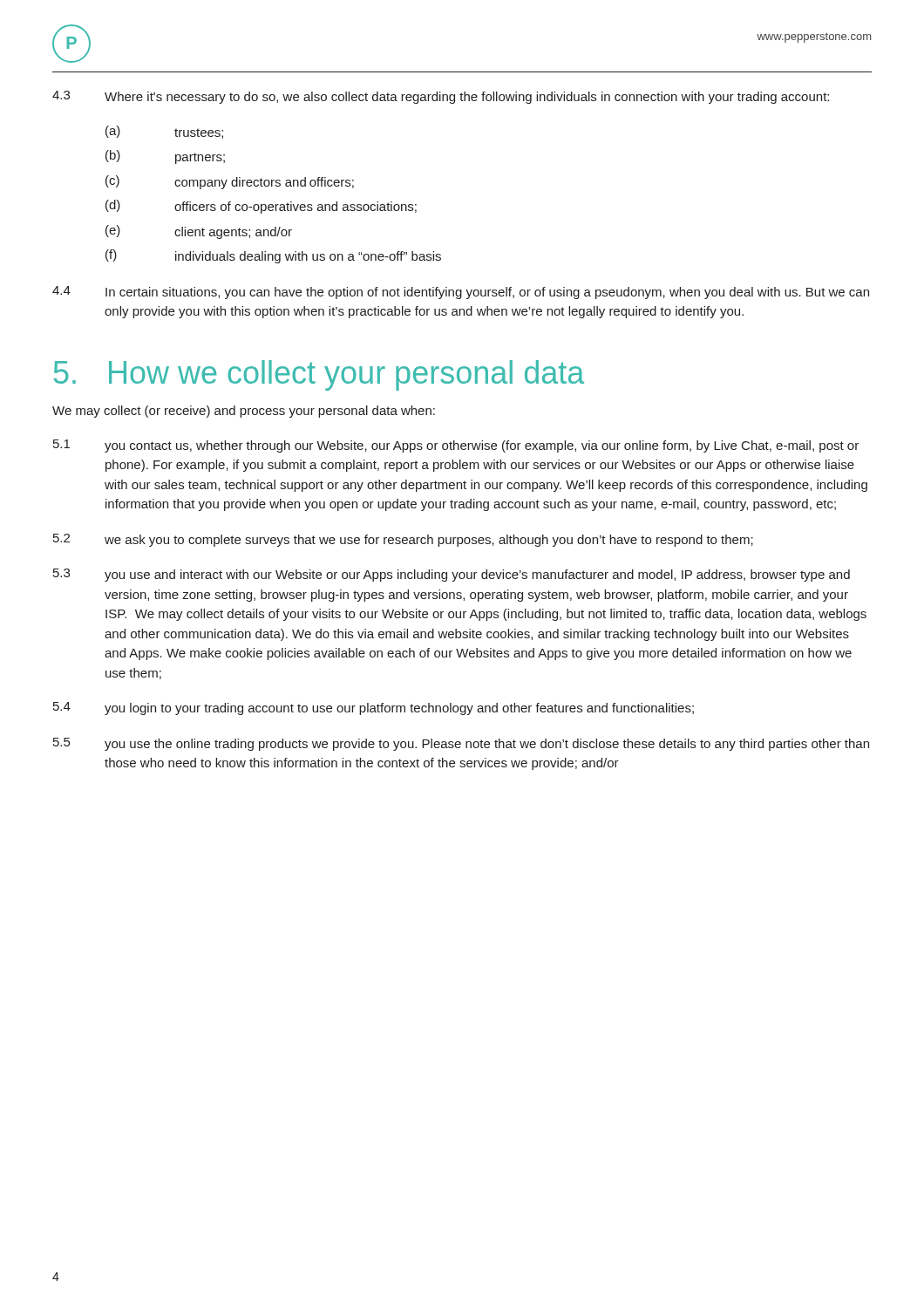Point to the passage starting "(b) partners;"
This screenshot has height=1308, width=924.
(191, 157)
